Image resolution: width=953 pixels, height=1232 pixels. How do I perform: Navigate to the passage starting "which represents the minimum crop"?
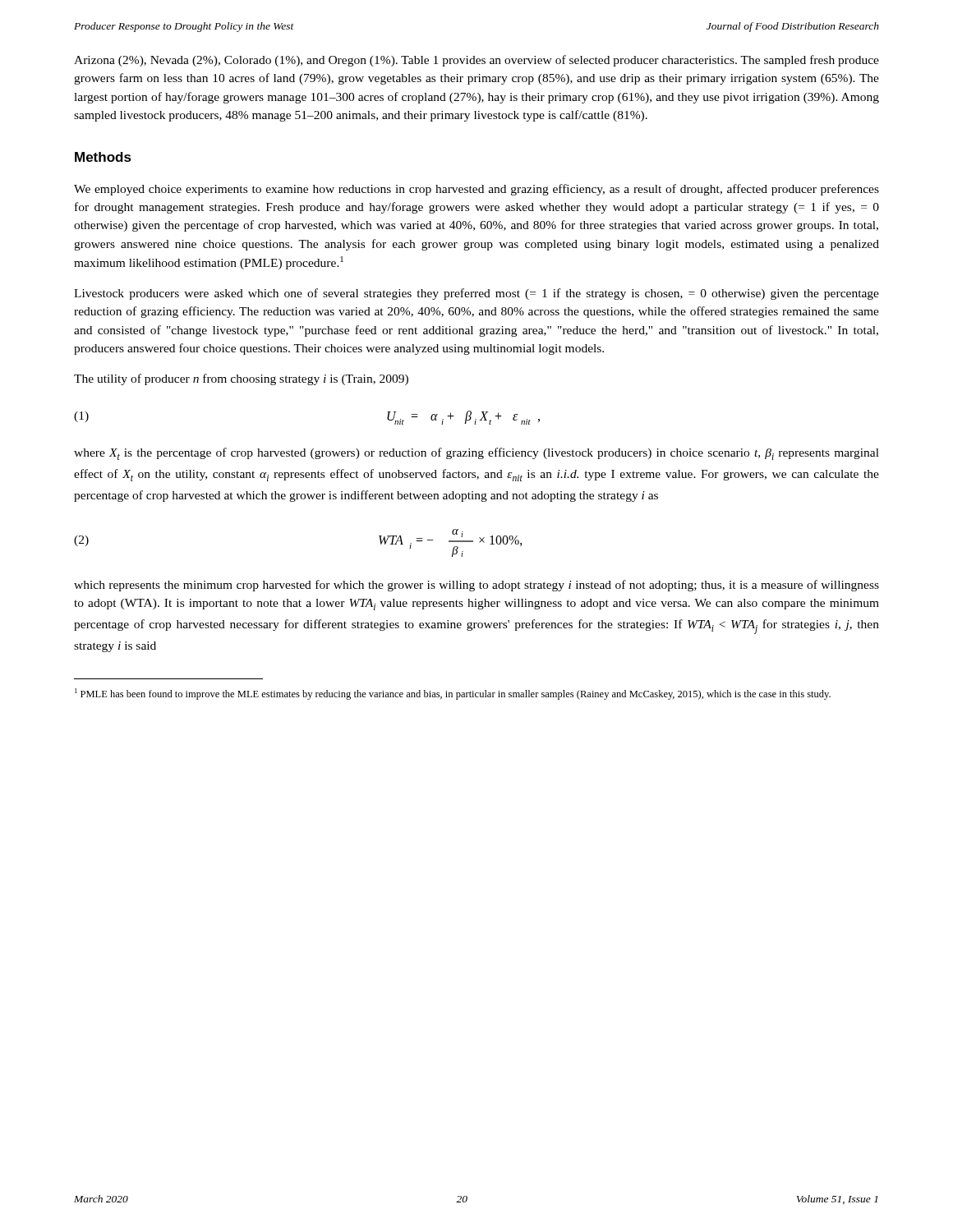pos(476,615)
